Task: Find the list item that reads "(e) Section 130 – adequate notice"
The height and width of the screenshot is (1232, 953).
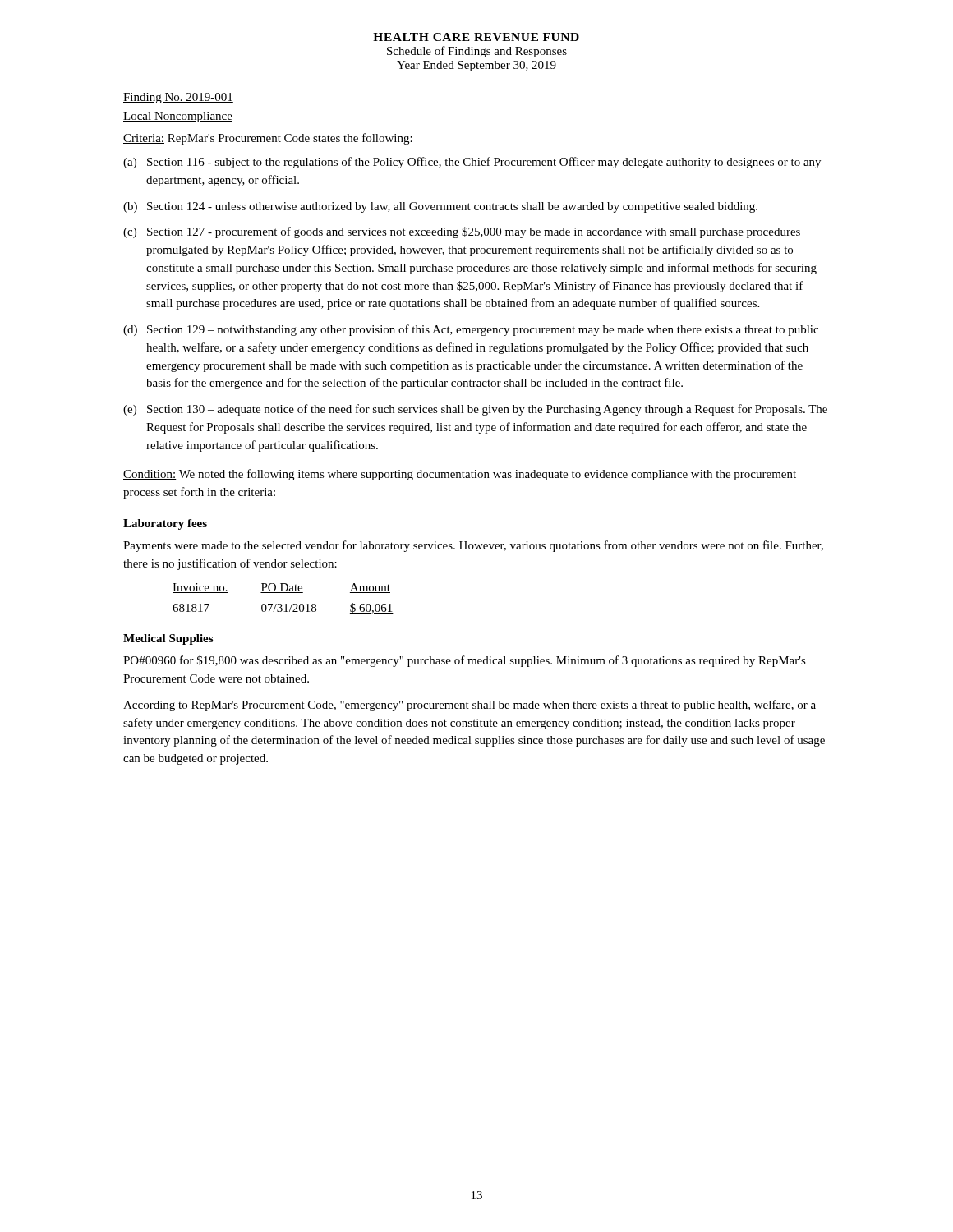Action: click(476, 428)
